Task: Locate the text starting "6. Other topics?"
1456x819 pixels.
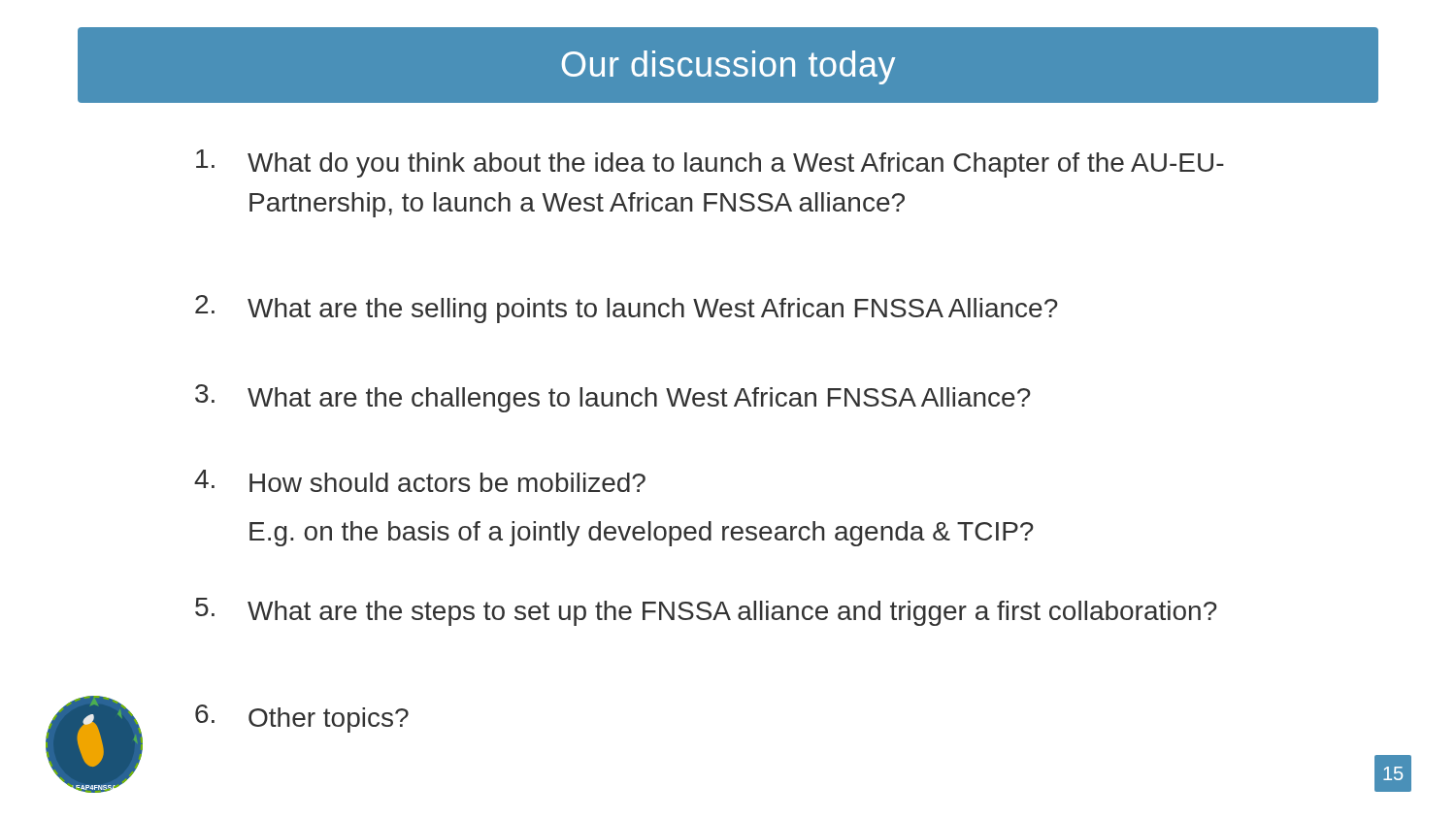Action: 302,718
